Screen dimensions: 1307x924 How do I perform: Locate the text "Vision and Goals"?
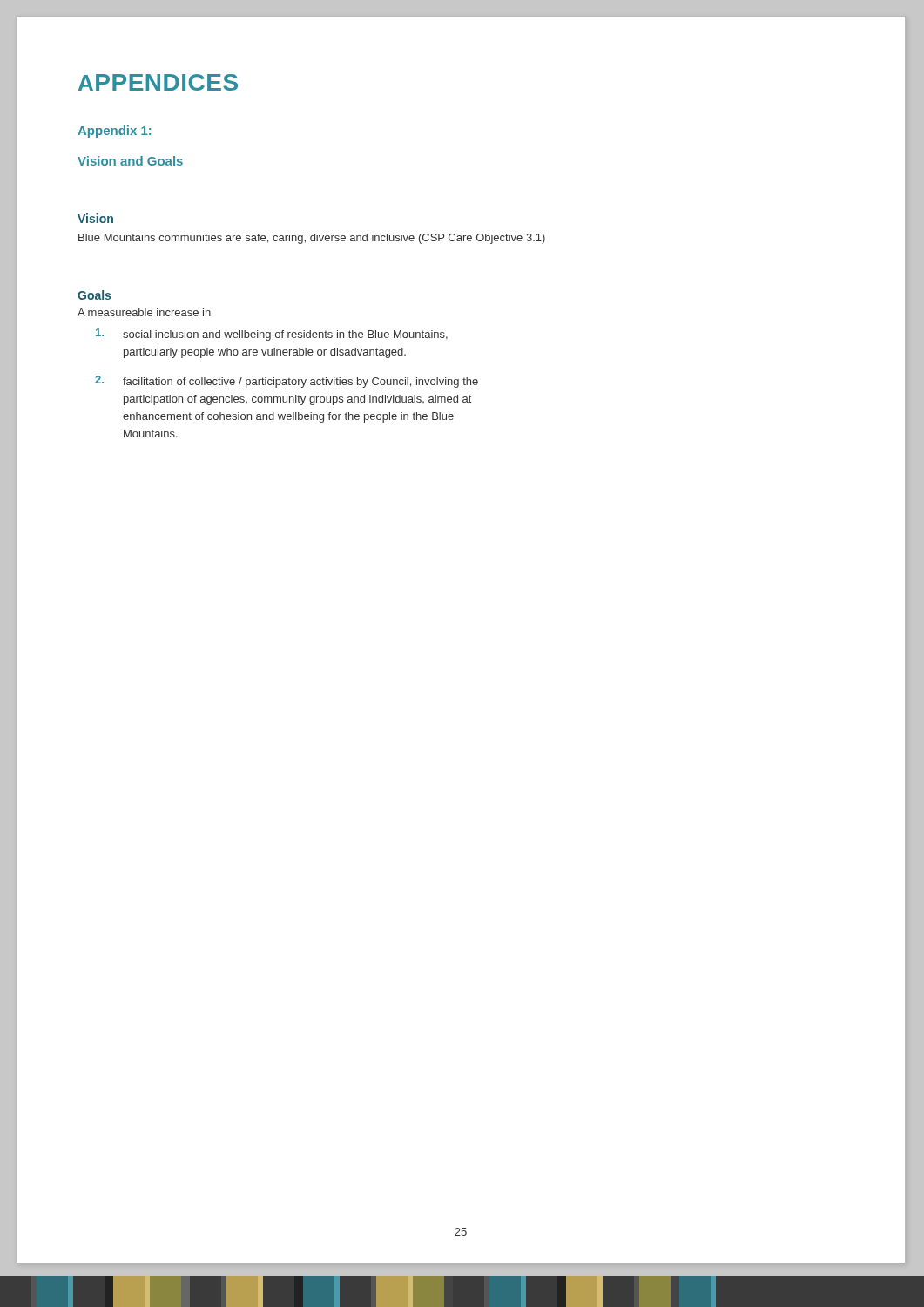point(130,161)
